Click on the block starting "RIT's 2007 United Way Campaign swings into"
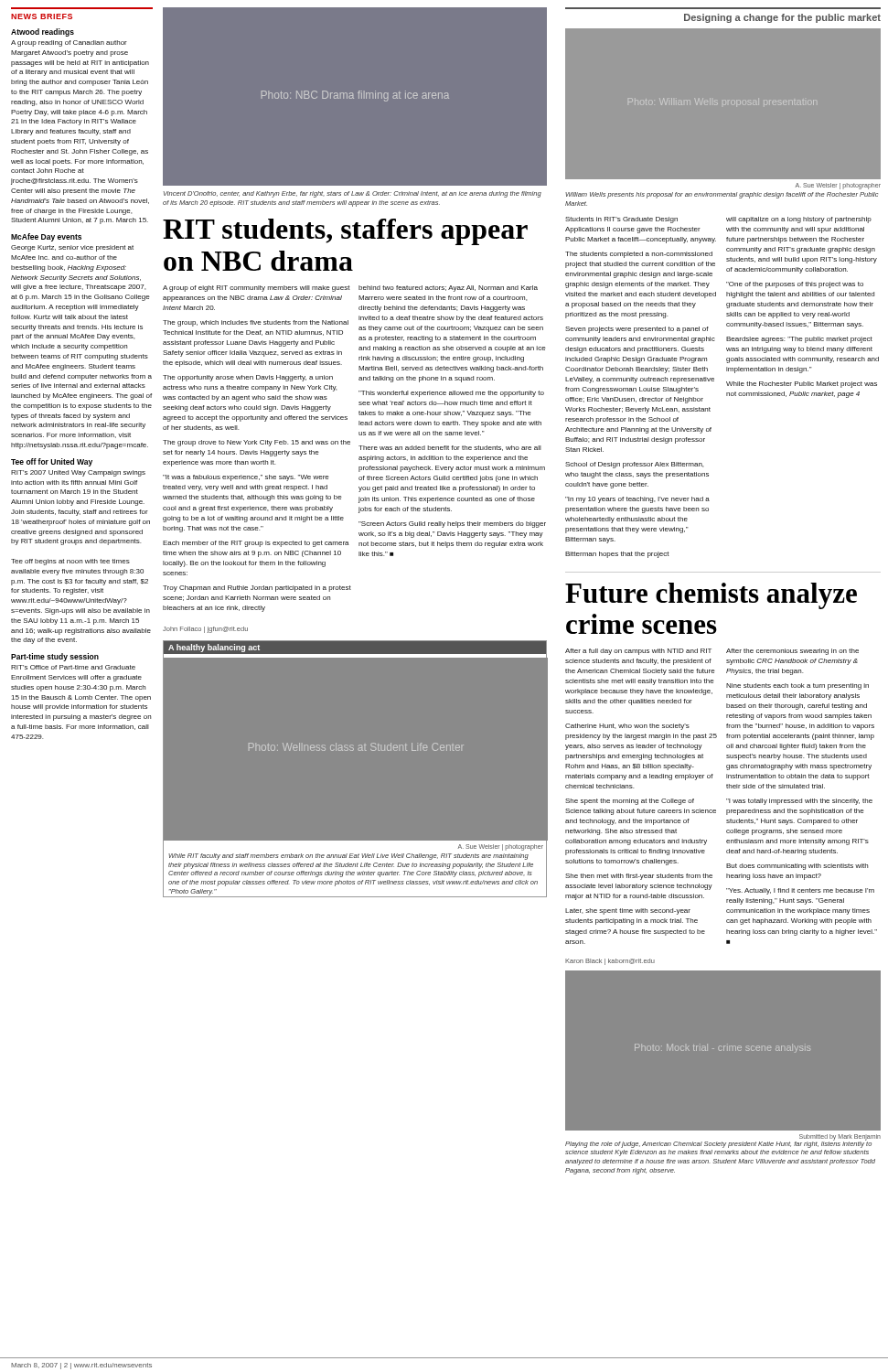 point(82,557)
